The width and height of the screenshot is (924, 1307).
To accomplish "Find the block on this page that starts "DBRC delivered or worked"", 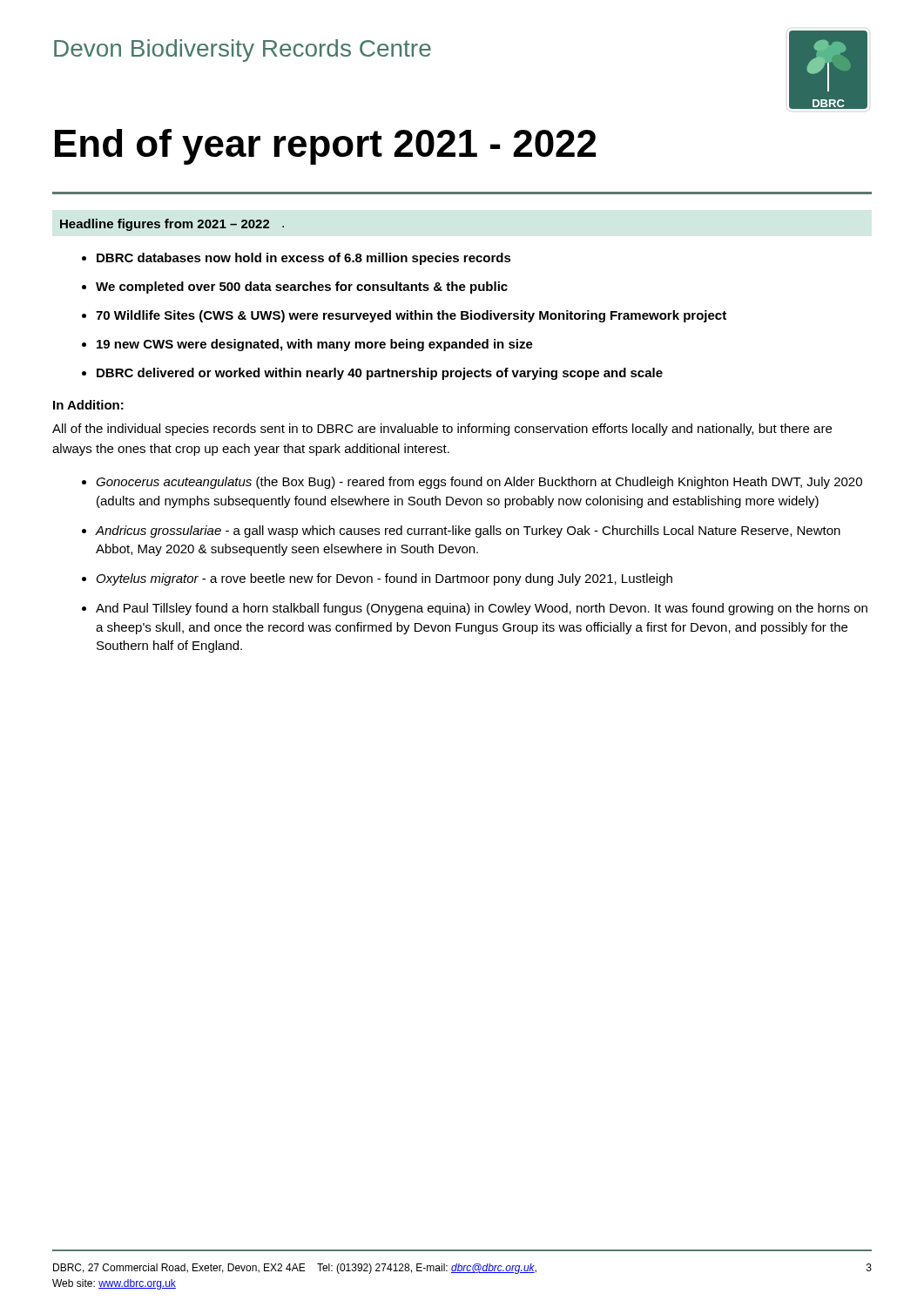I will (x=484, y=372).
